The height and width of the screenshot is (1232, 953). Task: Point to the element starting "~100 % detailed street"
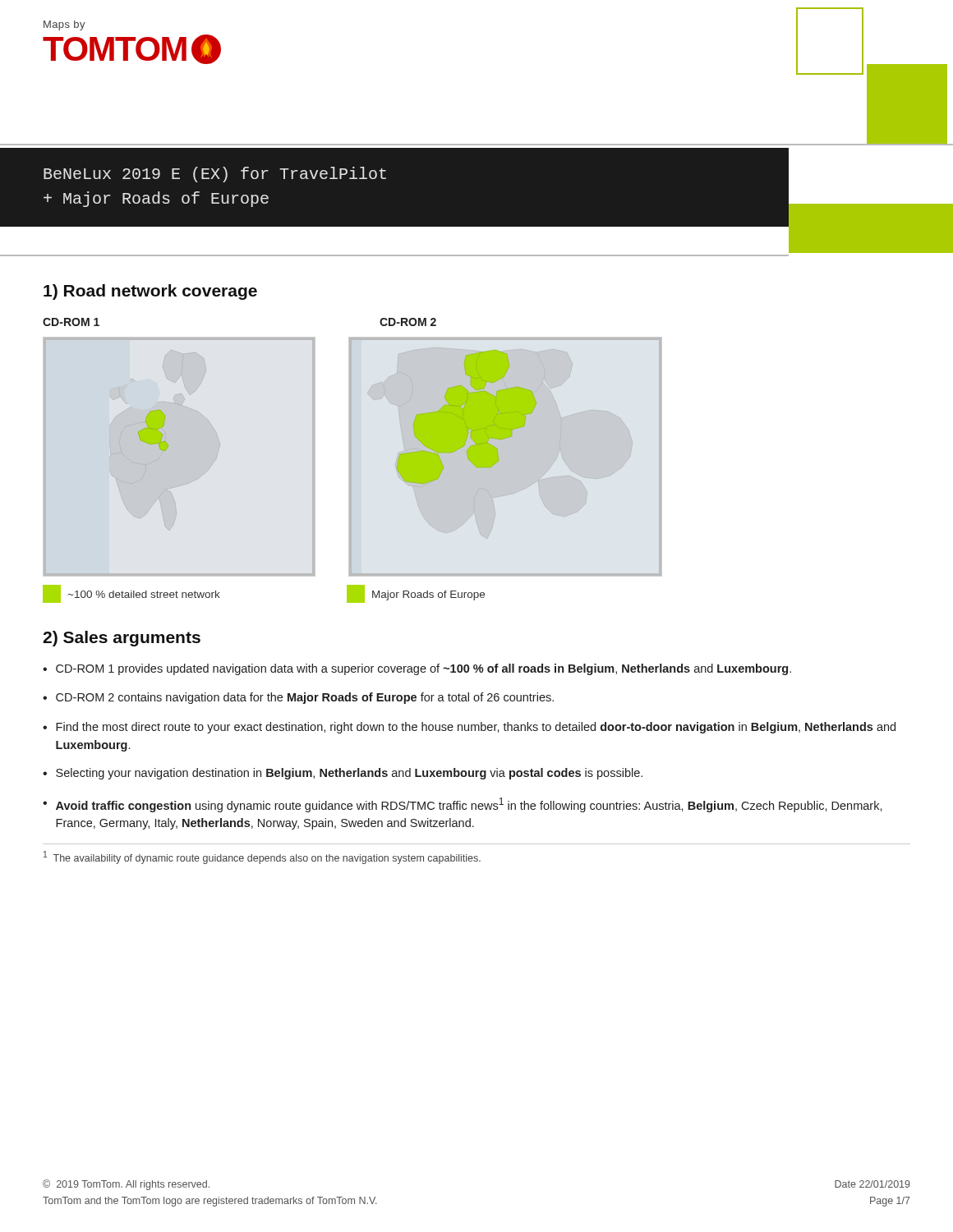[x=131, y=594]
